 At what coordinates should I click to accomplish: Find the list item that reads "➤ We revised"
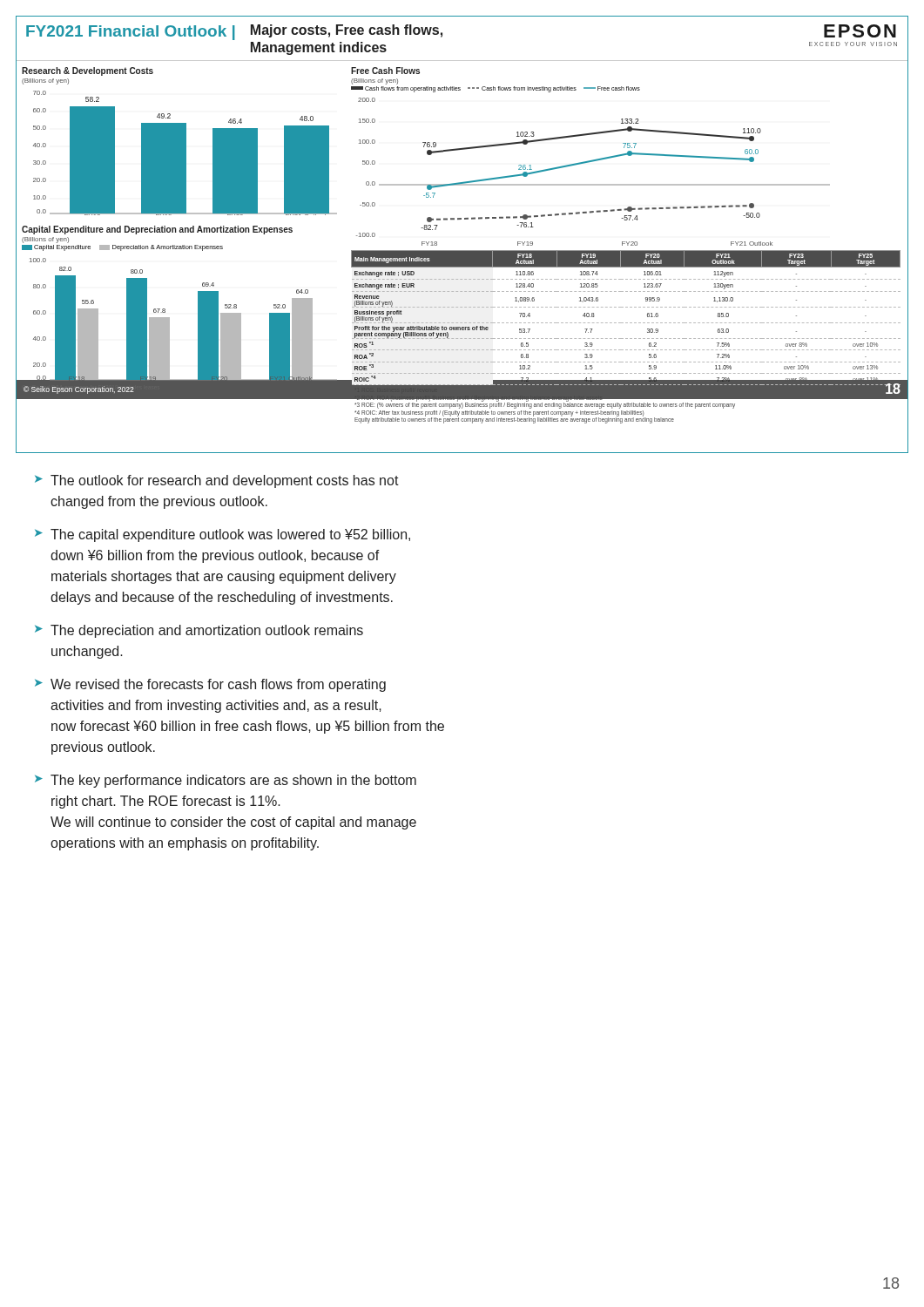239,716
